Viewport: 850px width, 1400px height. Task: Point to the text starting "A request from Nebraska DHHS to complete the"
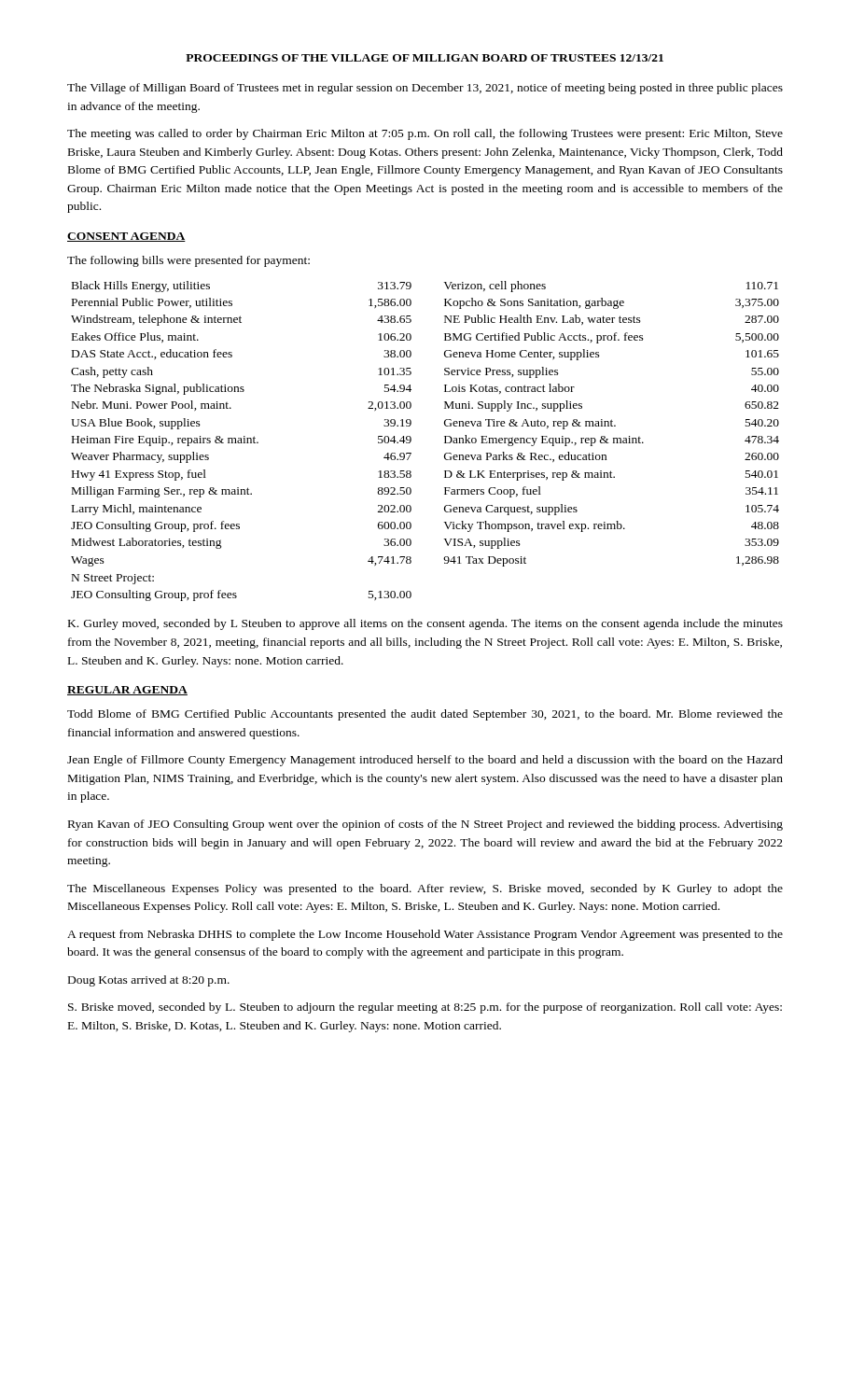pyautogui.click(x=425, y=943)
